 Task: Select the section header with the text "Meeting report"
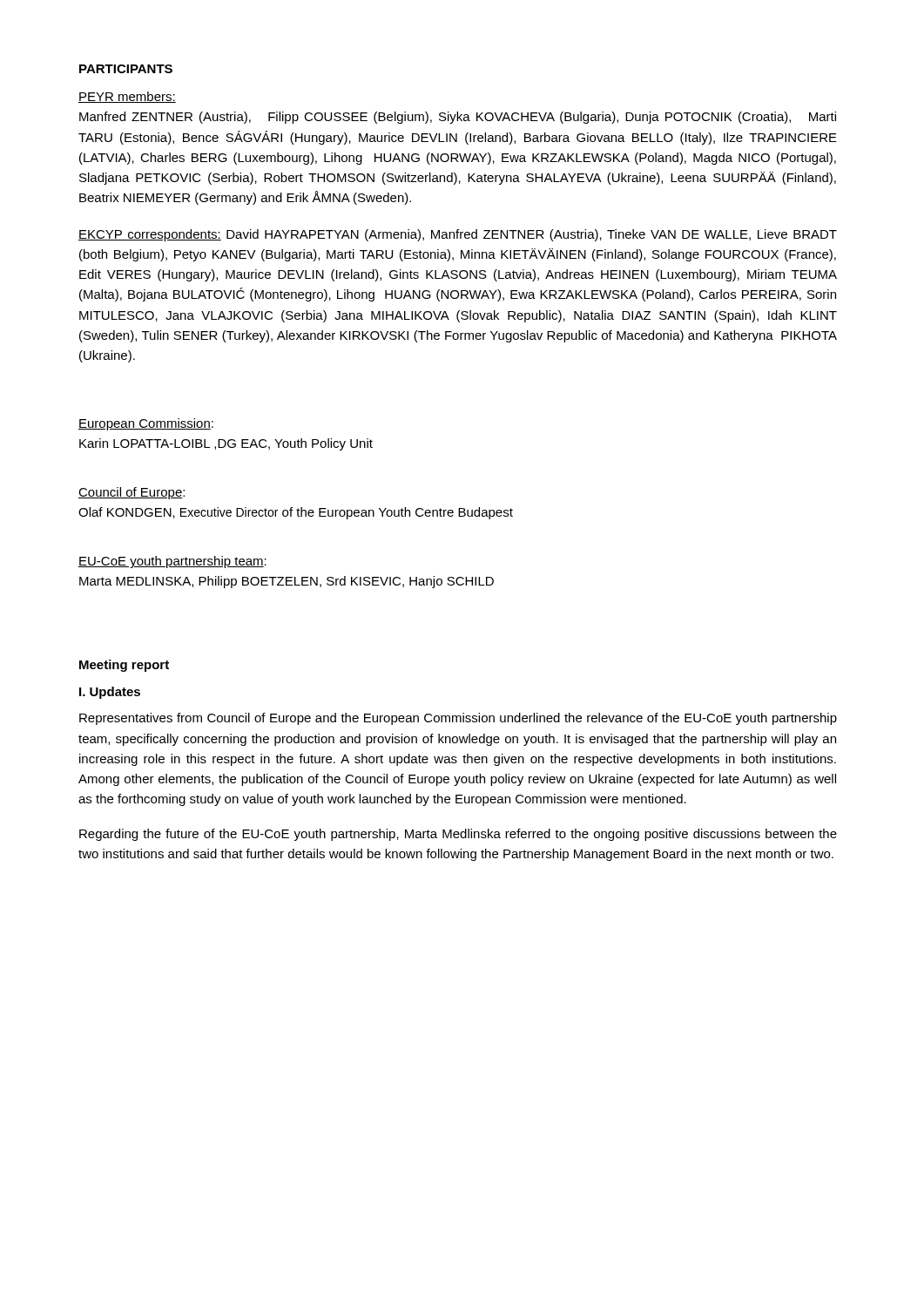click(124, 665)
